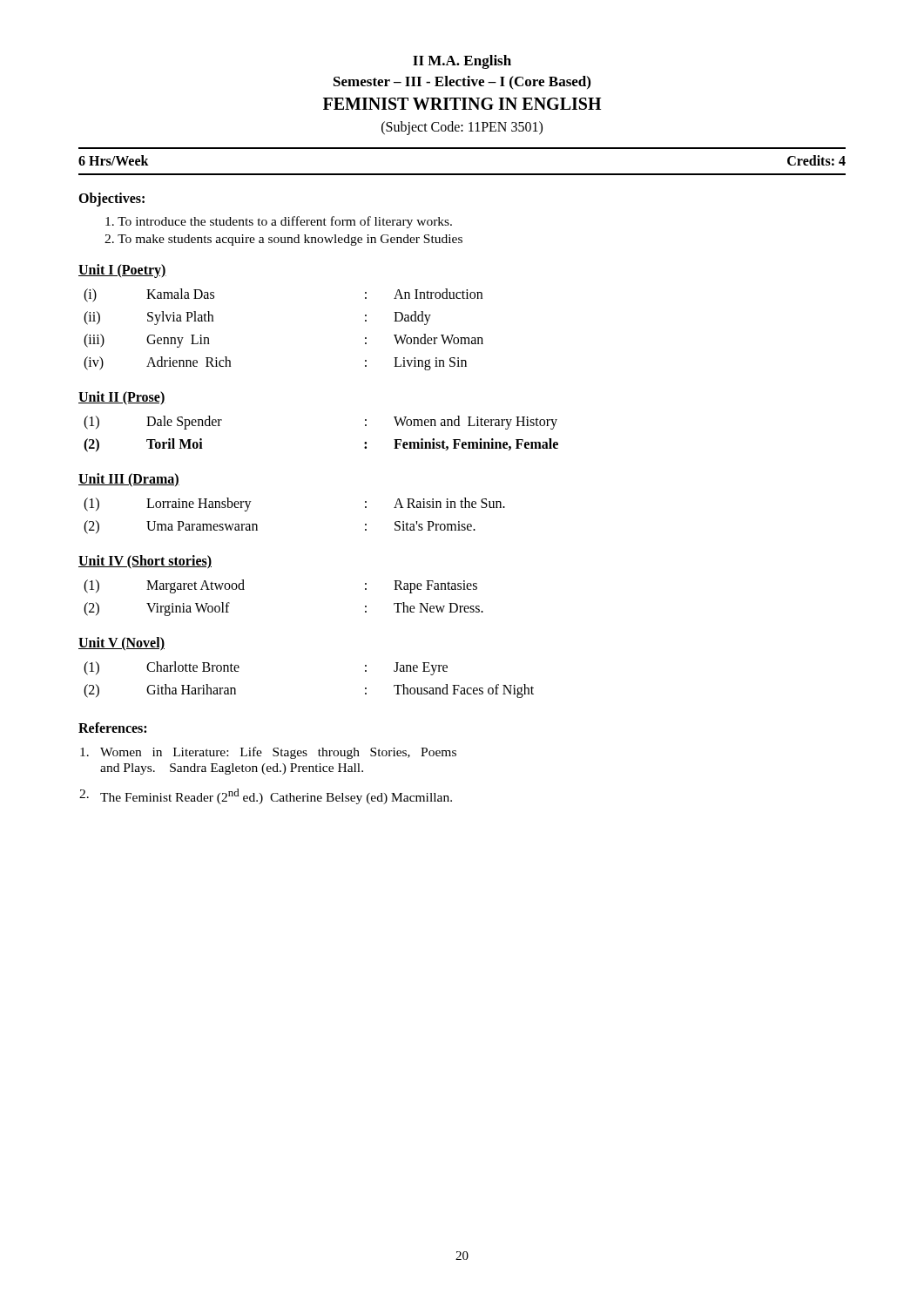Find the section header containing "Unit IV (Short stories)"
This screenshot has width=924, height=1307.
[145, 561]
